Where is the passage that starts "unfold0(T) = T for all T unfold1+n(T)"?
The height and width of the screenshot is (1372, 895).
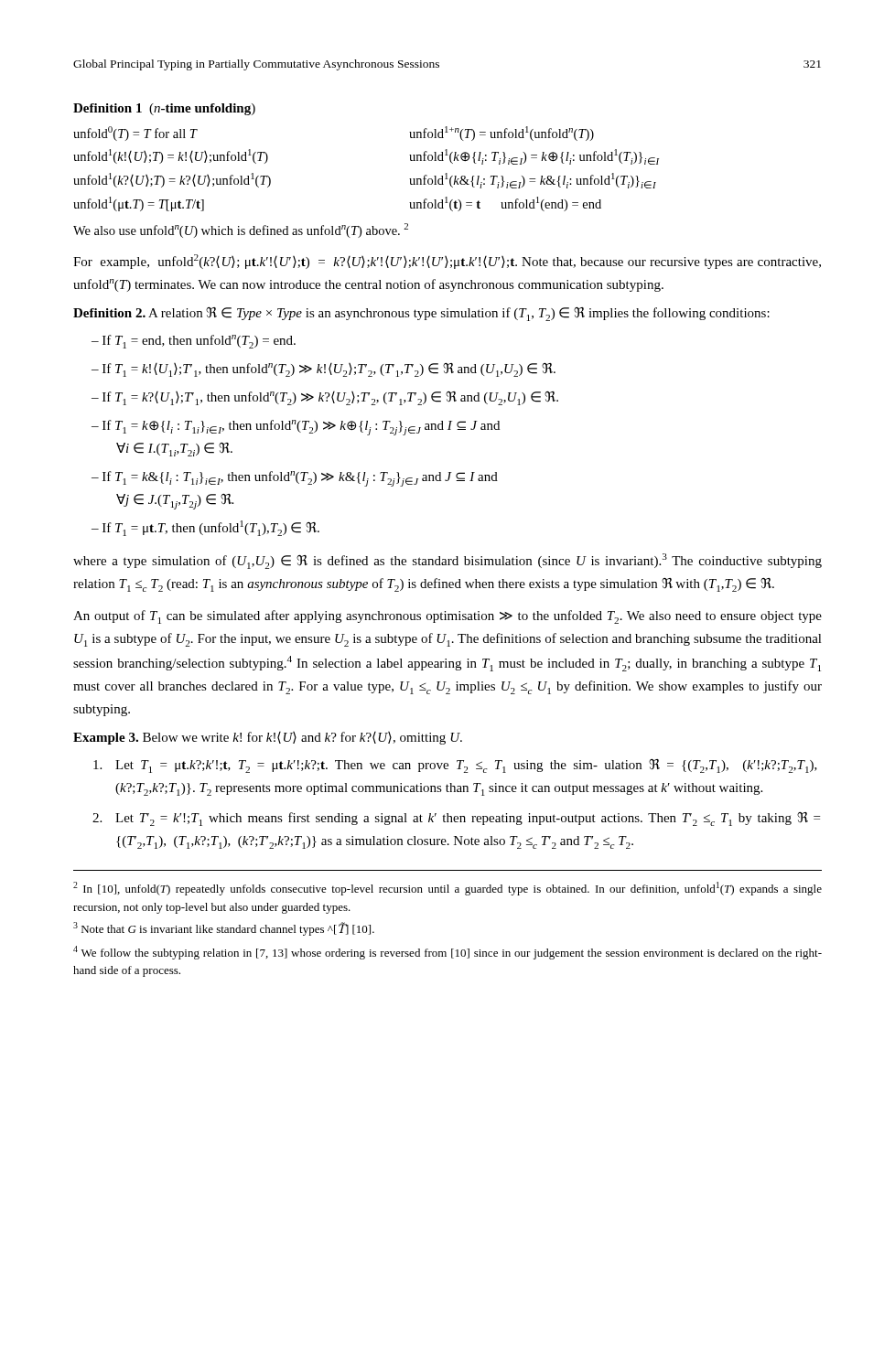pos(448,181)
